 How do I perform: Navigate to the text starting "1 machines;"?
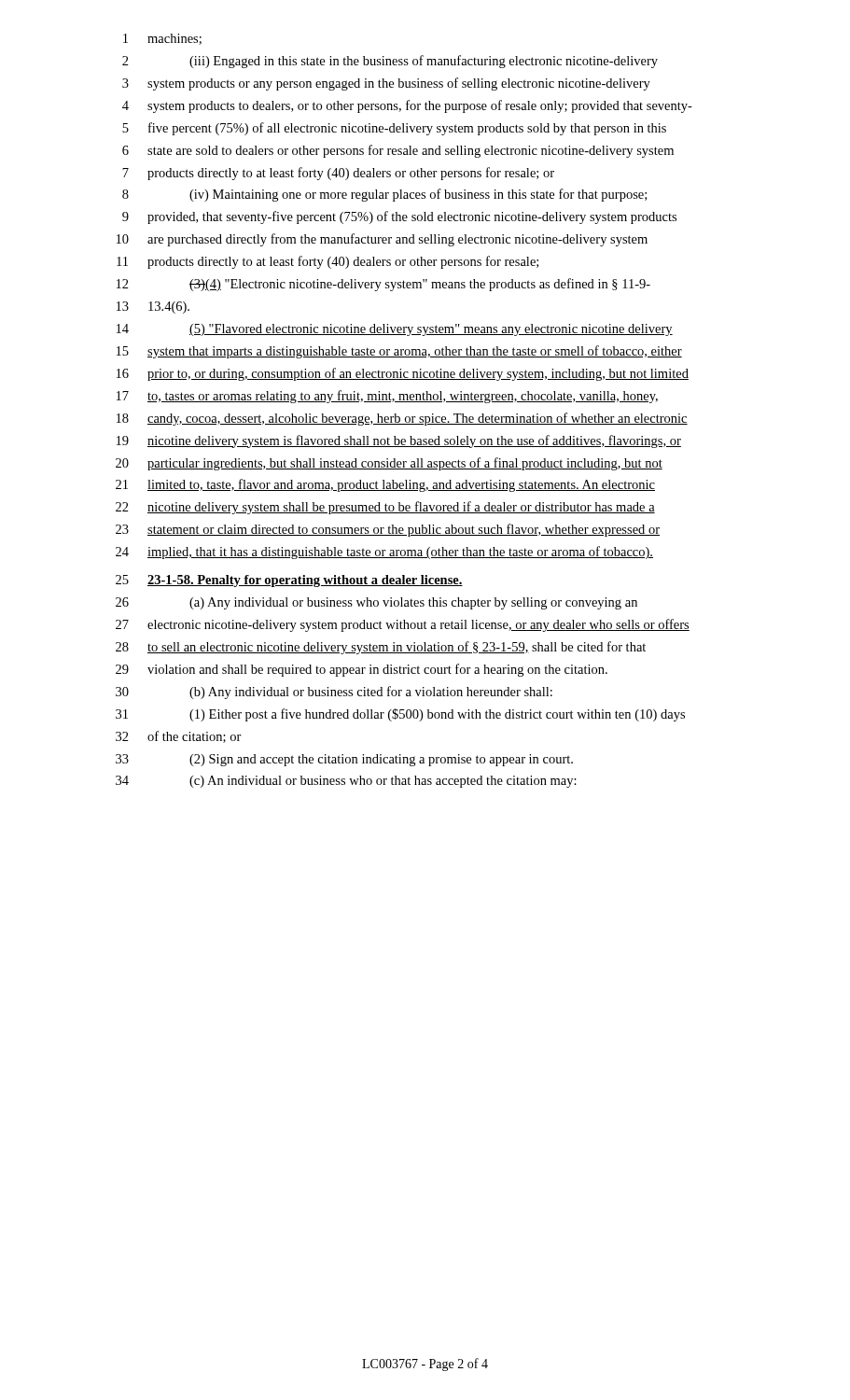tap(162, 39)
